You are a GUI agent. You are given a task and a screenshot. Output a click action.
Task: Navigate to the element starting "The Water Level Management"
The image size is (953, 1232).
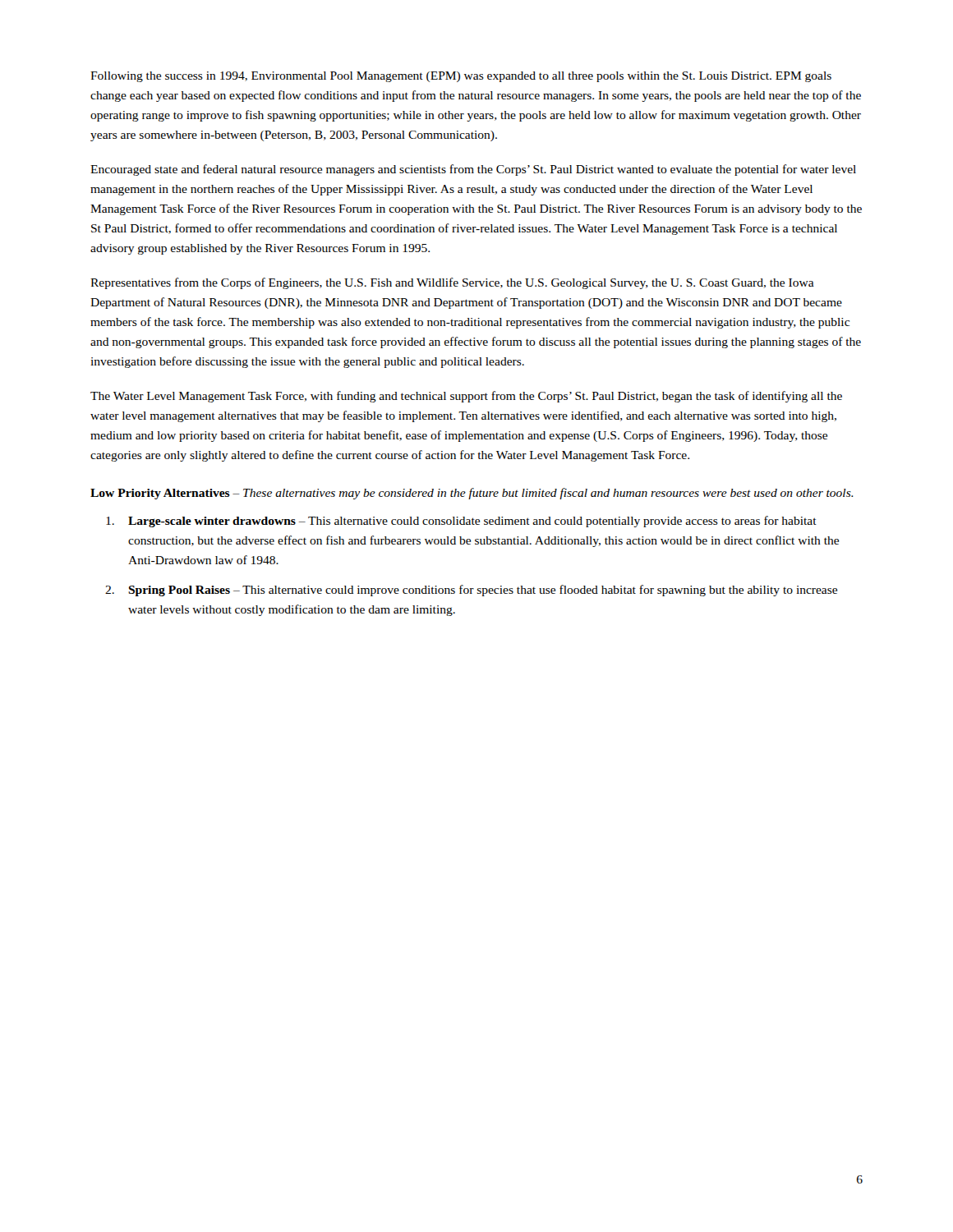[466, 425]
